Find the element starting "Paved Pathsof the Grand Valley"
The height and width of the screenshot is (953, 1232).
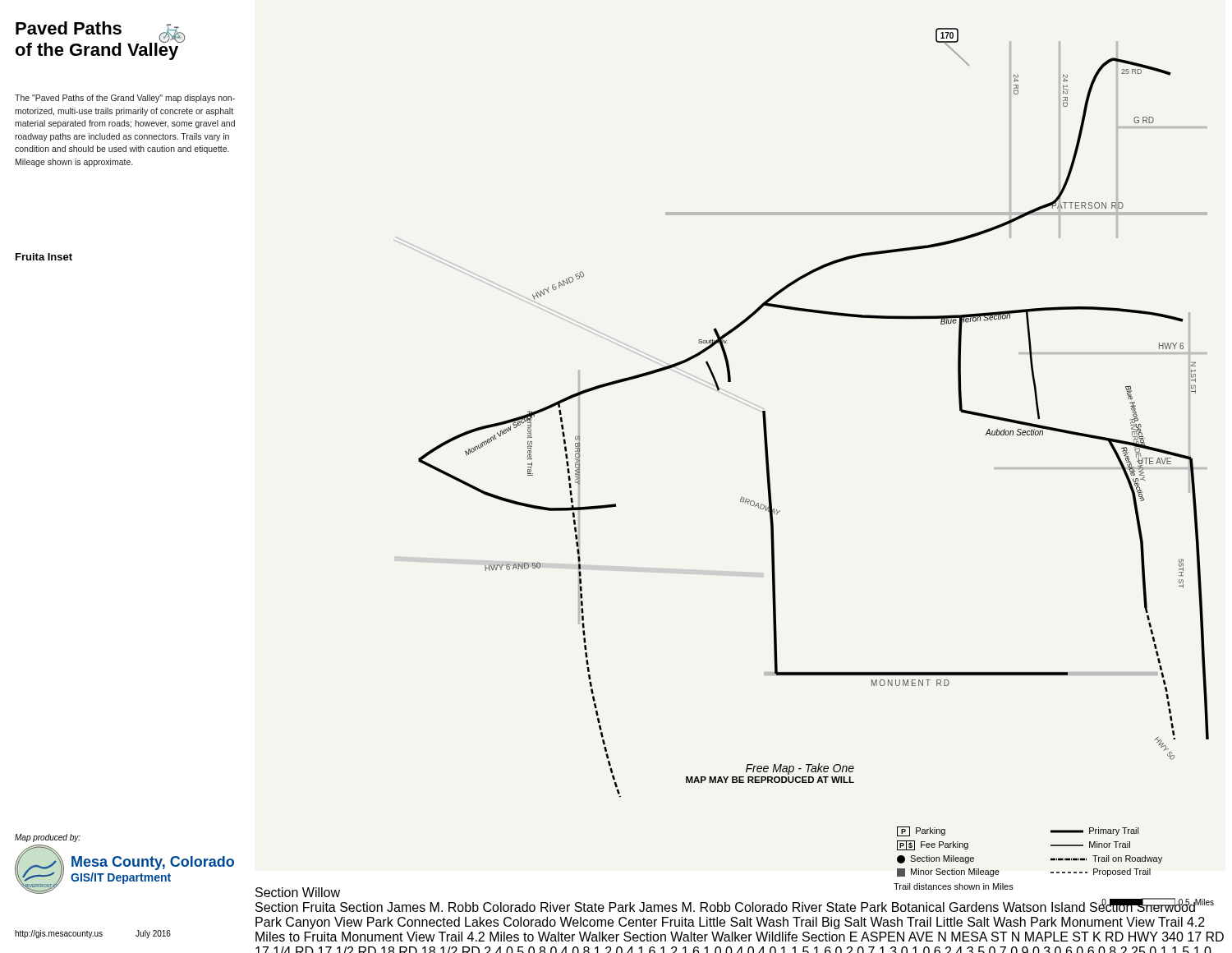[101, 40]
